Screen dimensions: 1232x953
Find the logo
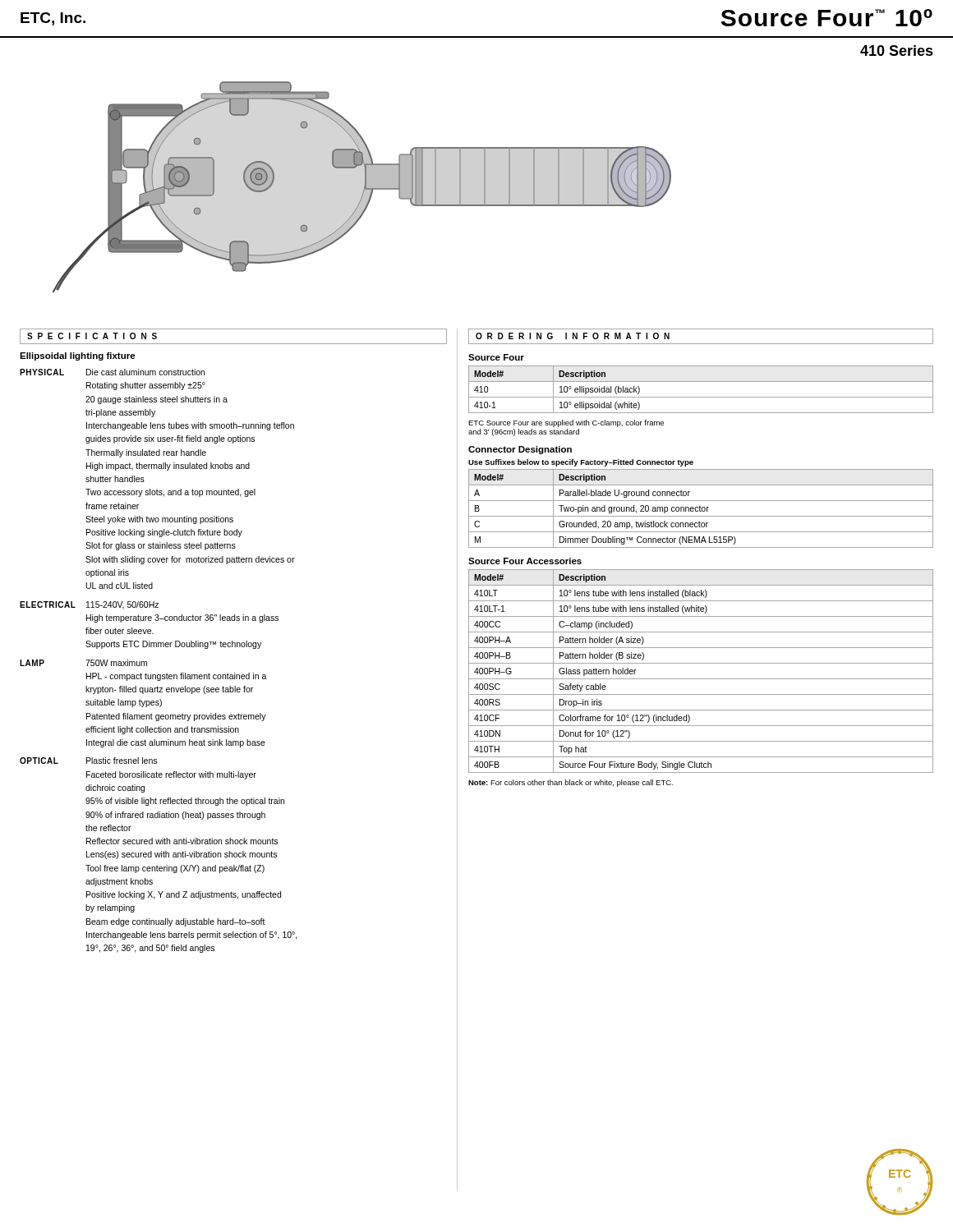[x=900, y=1182]
